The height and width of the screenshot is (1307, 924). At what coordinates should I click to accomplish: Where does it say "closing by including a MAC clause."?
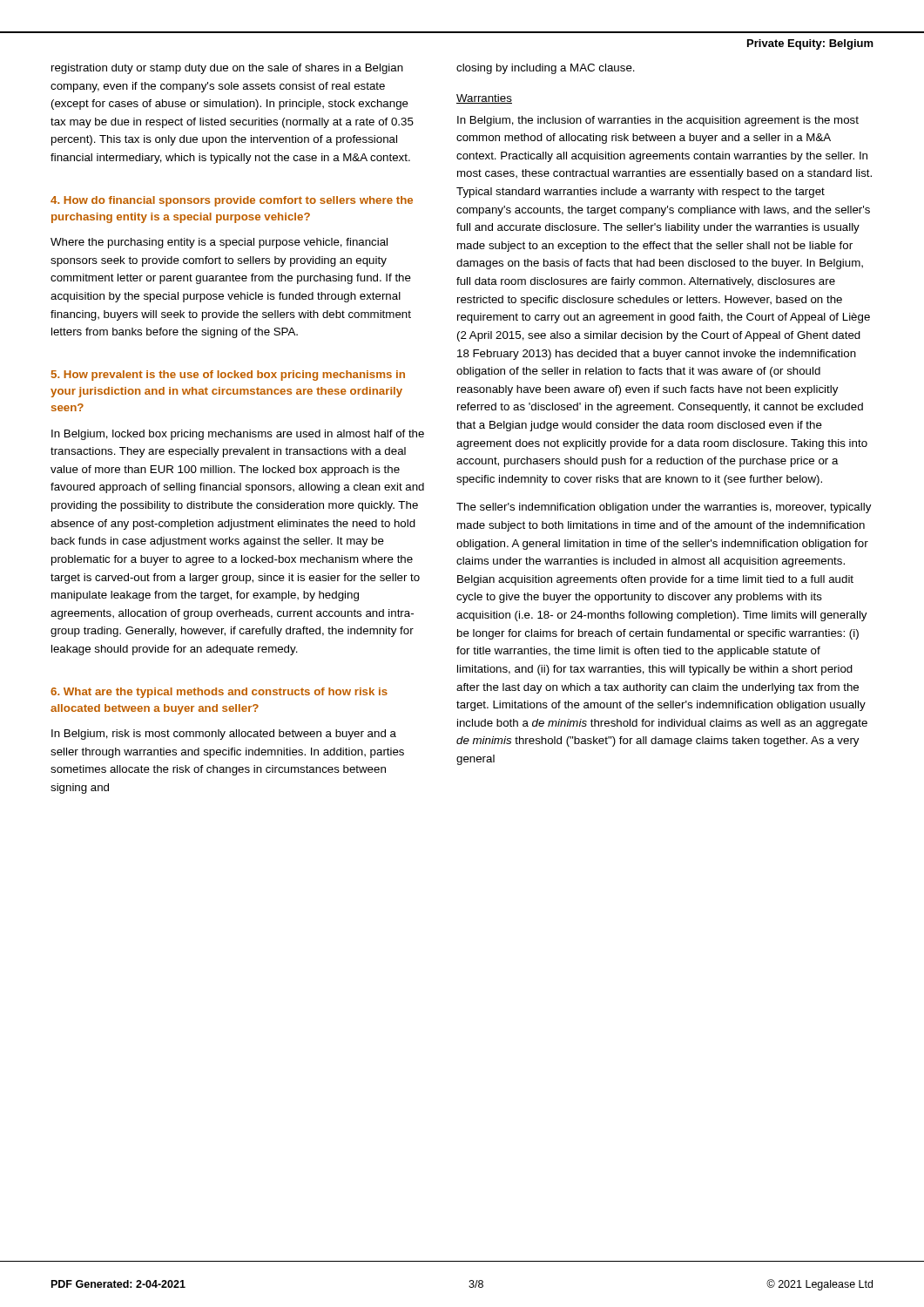[x=546, y=69]
